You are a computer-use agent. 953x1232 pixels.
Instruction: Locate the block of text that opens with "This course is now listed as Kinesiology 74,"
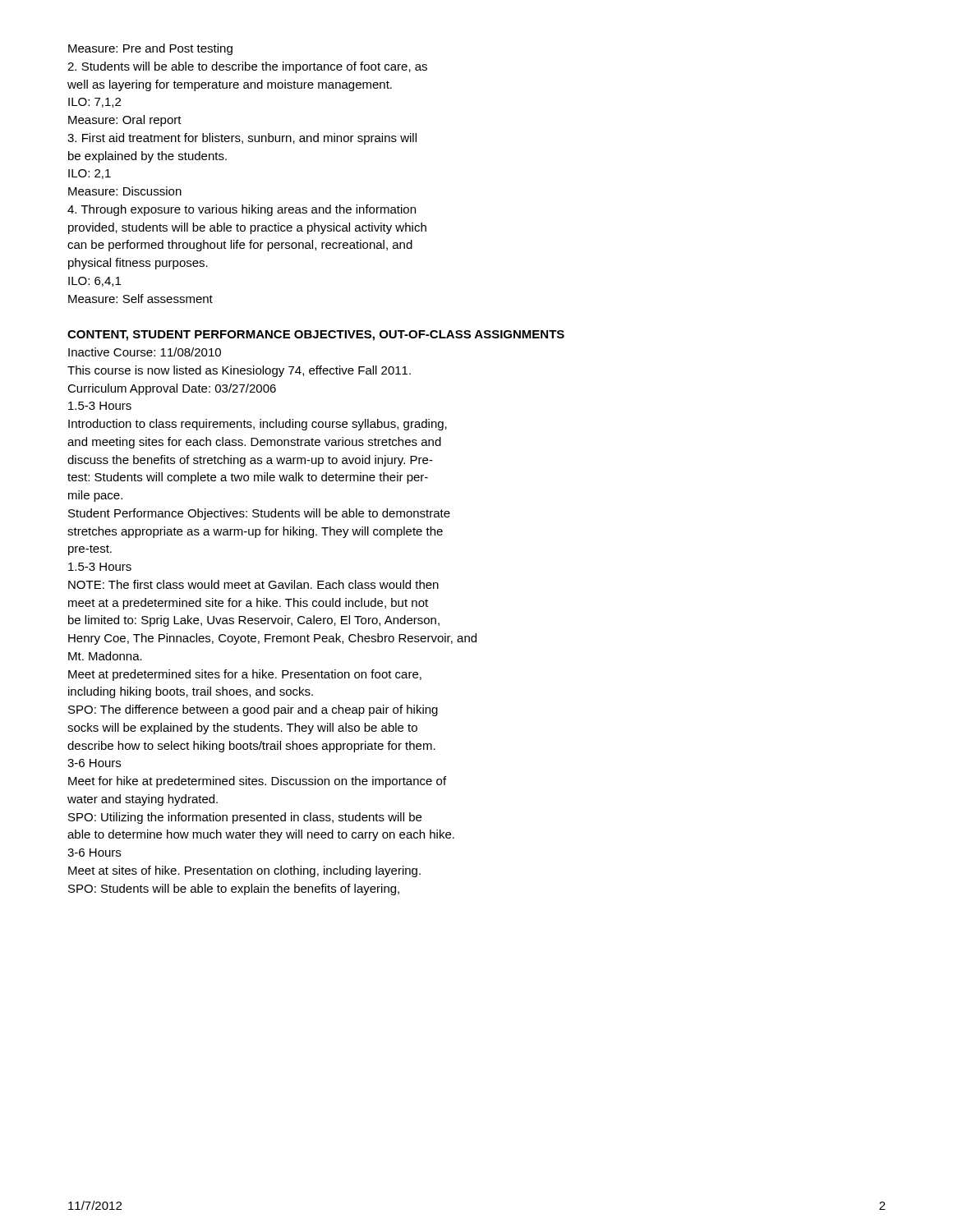(x=240, y=370)
